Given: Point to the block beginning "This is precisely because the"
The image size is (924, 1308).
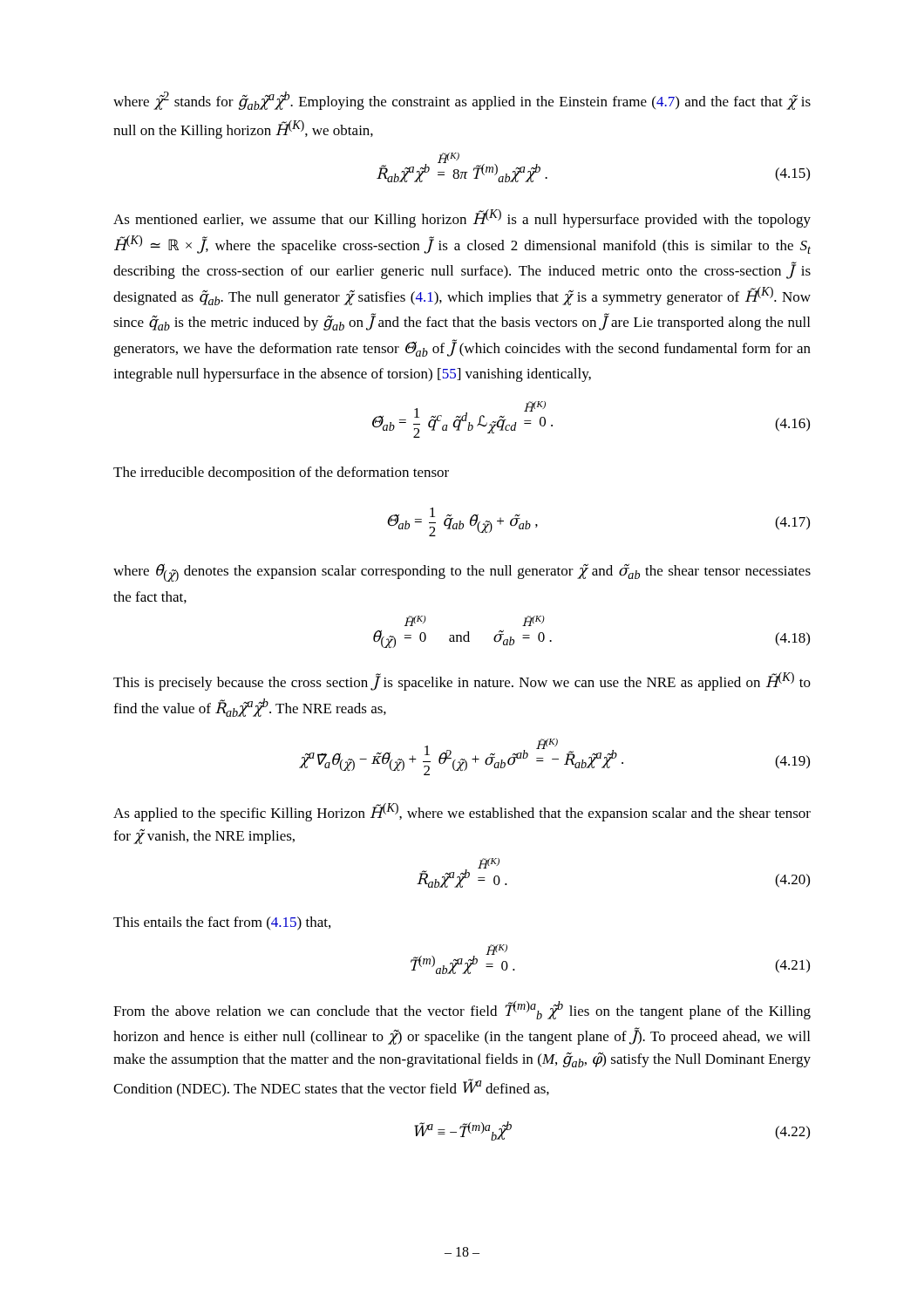Looking at the screenshot, I should [x=462, y=695].
